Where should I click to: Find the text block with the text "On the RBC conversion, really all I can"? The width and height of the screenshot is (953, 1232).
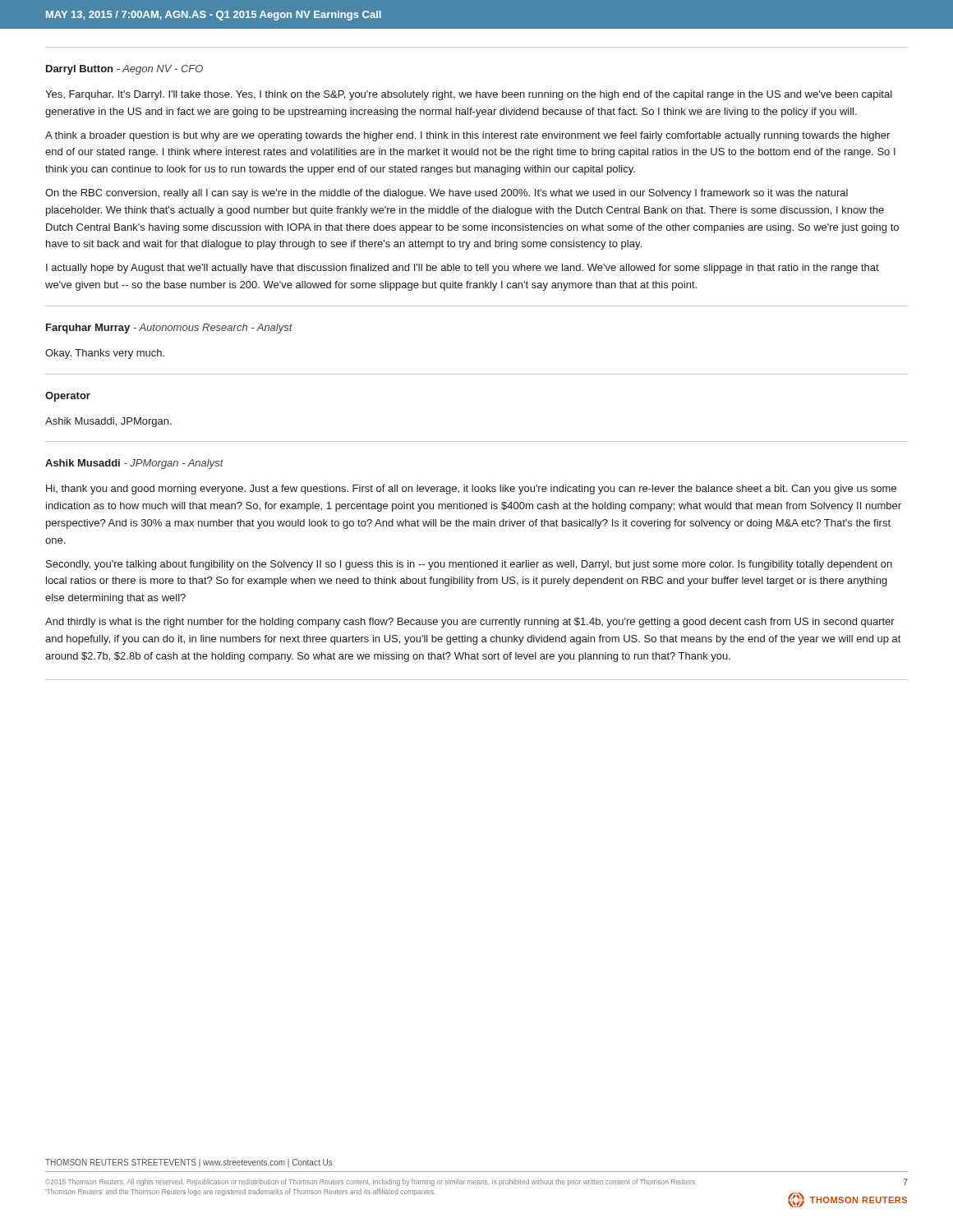coord(472,218)
